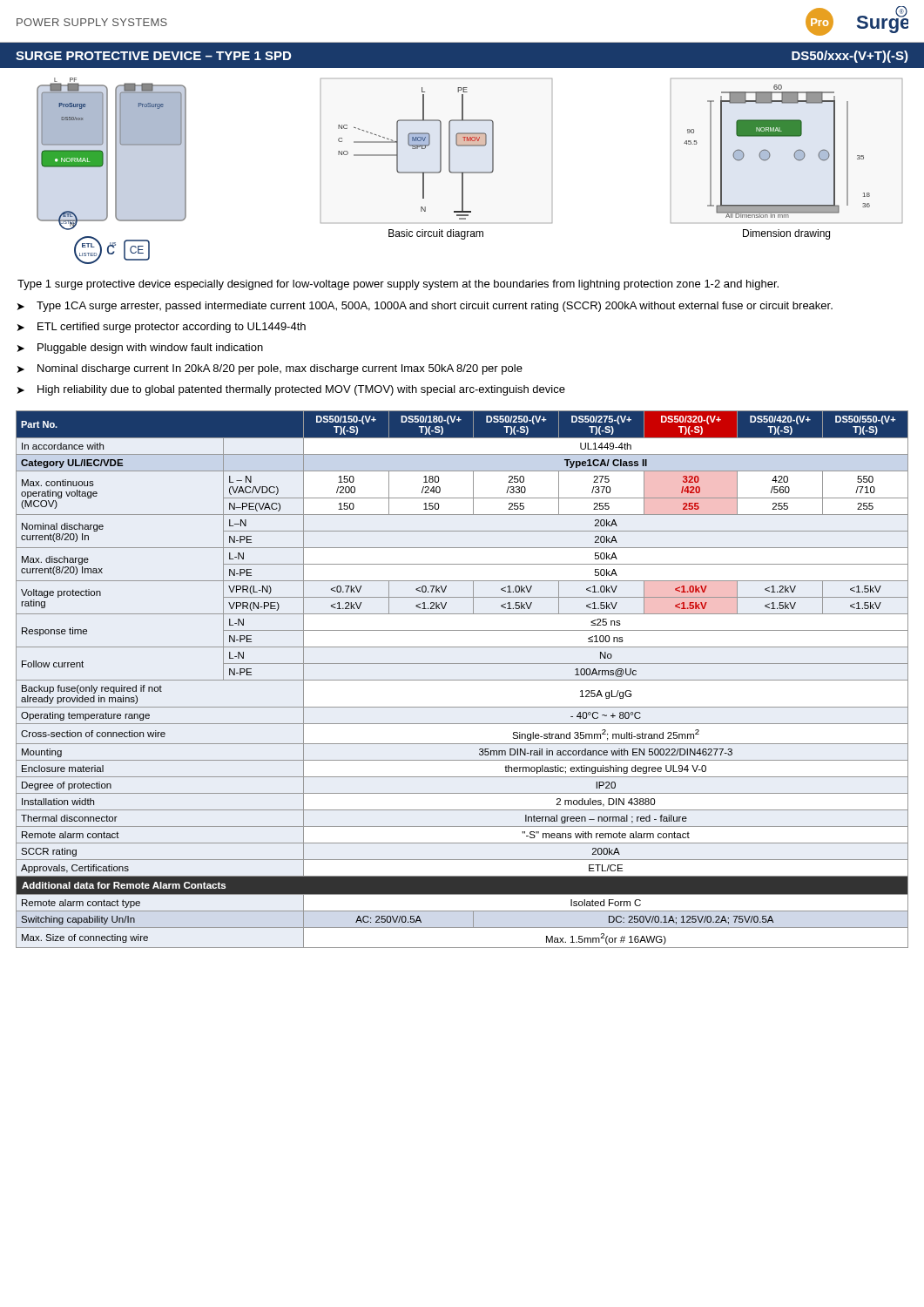Viewport: 924px width, 1307px height.
Task: Point to the block beginning "➤ High reliability due to global"
Action: click(290, 390)
